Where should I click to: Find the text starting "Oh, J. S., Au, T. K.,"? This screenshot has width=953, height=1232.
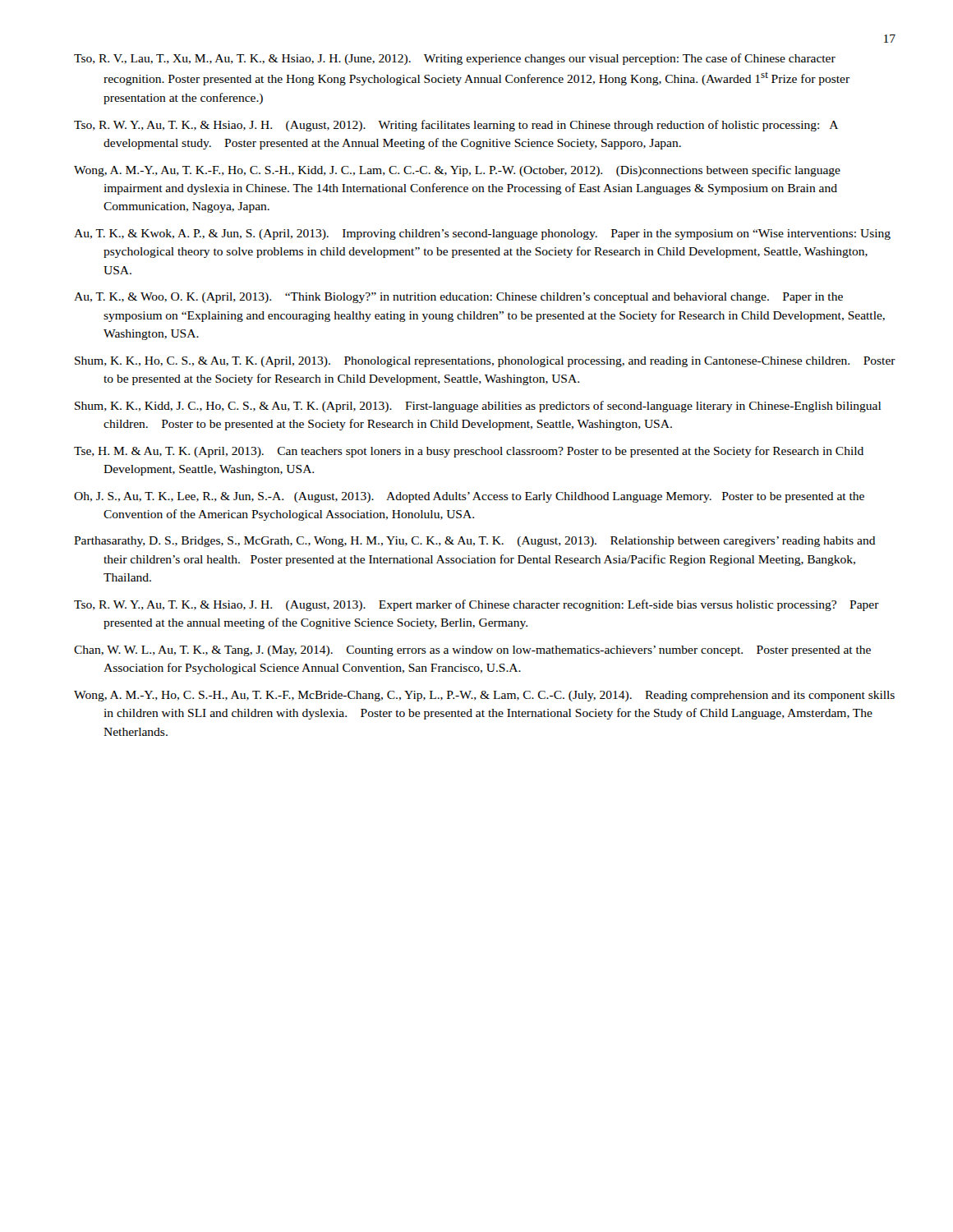pos(469,505)
